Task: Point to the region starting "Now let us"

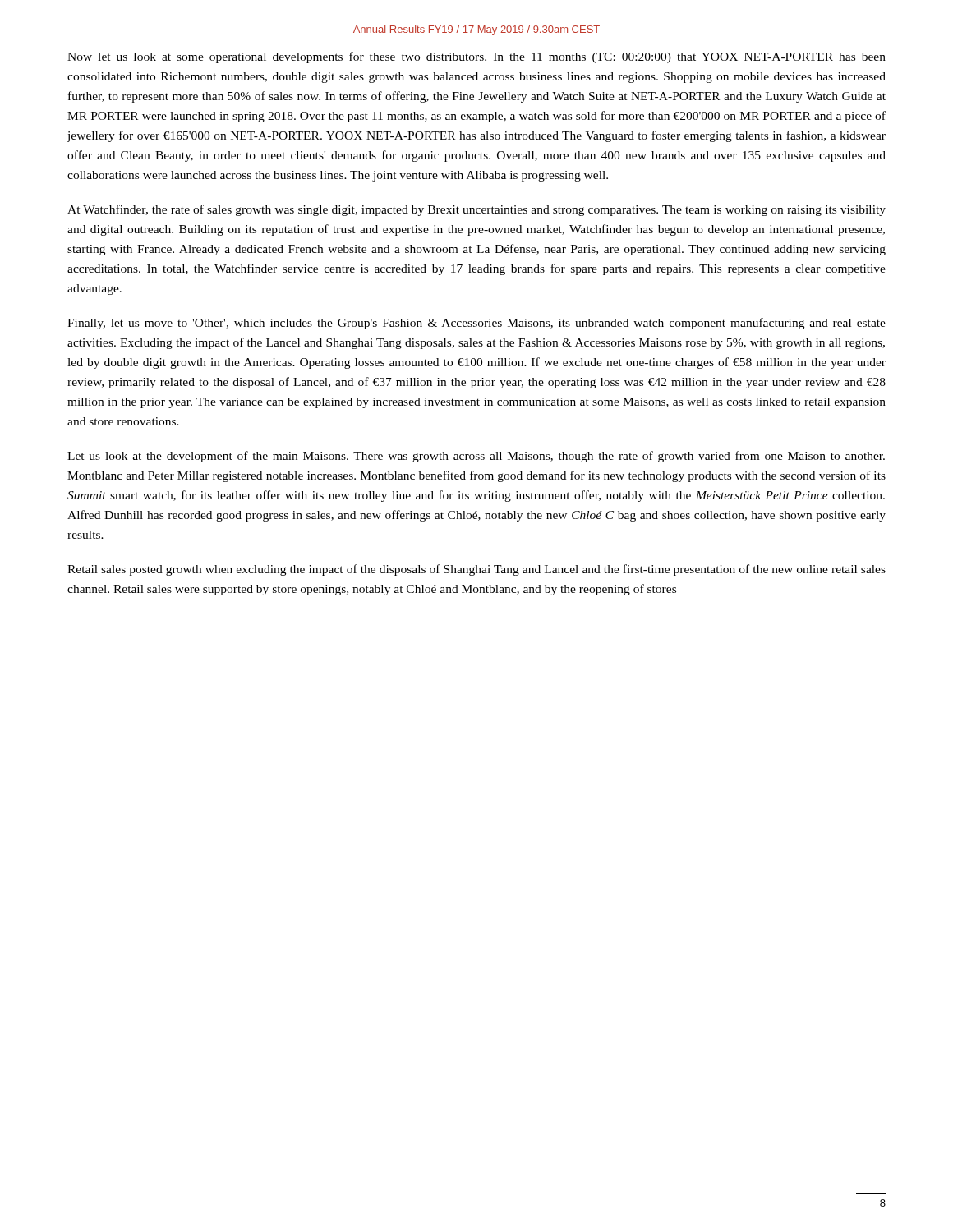Action: point(476,115)
